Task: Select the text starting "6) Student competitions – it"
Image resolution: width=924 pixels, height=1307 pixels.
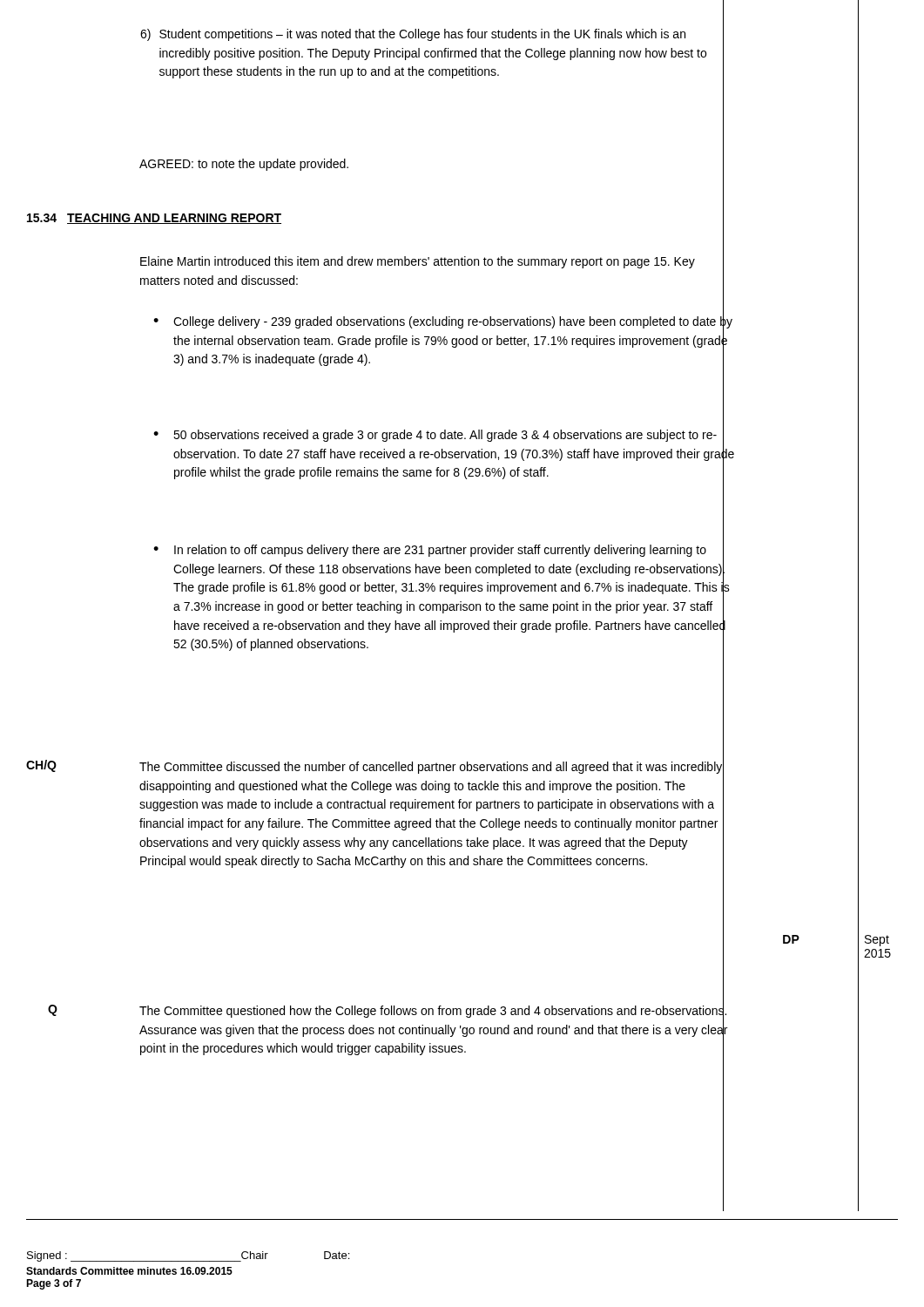Action: click(x=438, y=54)
